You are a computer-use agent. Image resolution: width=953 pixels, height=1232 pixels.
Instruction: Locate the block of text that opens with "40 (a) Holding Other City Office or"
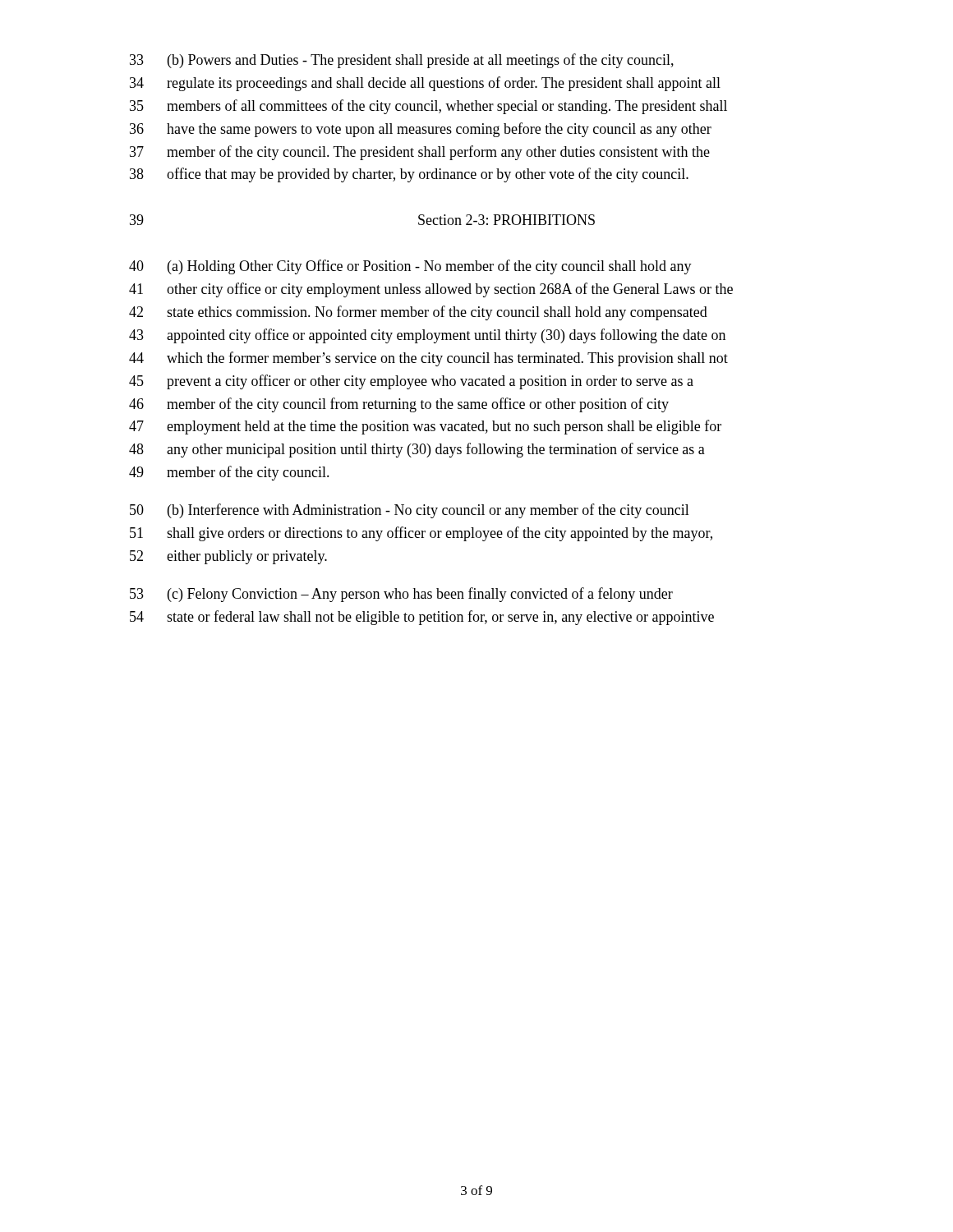(x=476, y=267)
